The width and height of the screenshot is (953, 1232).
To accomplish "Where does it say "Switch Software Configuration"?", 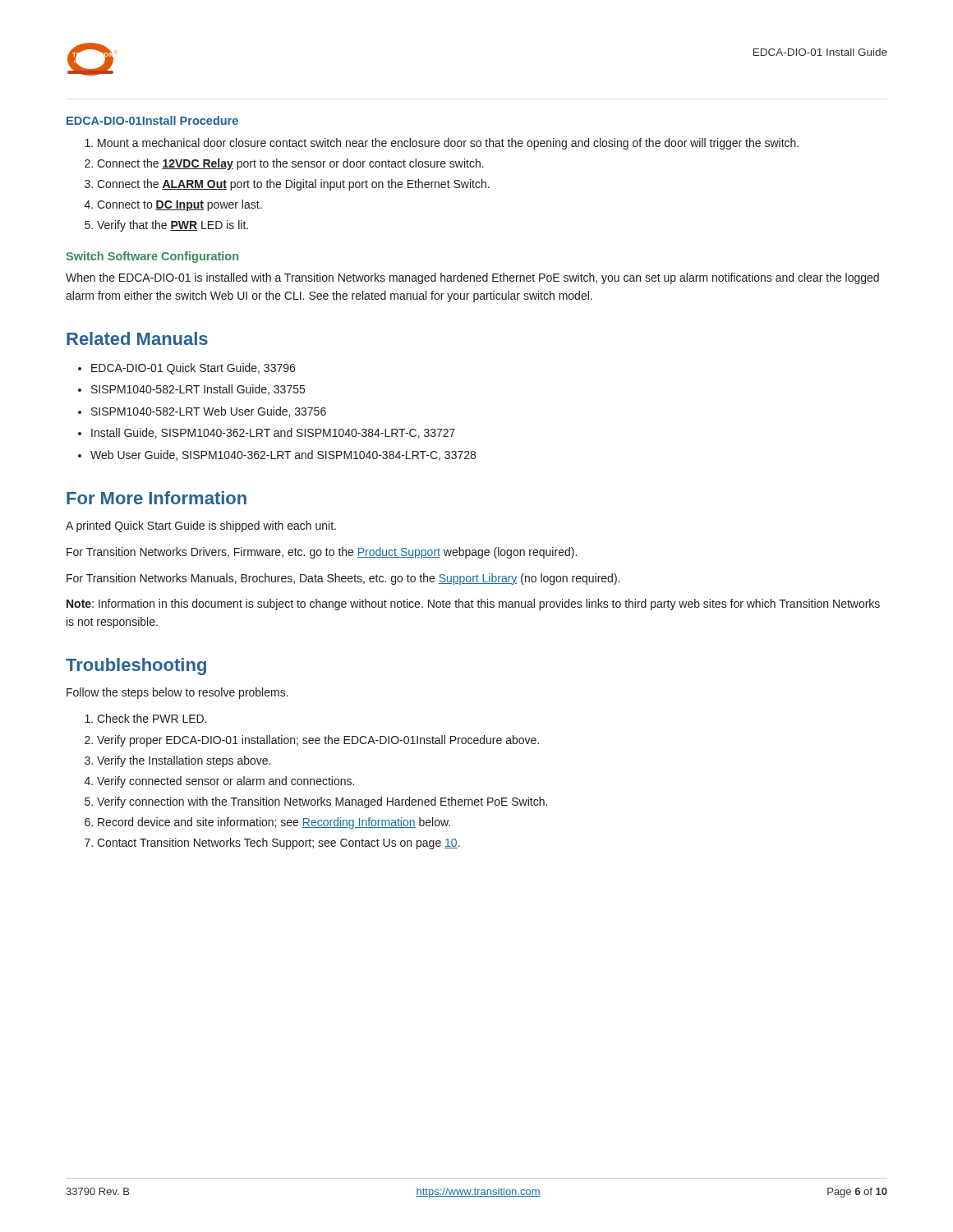I will [152, 257].
